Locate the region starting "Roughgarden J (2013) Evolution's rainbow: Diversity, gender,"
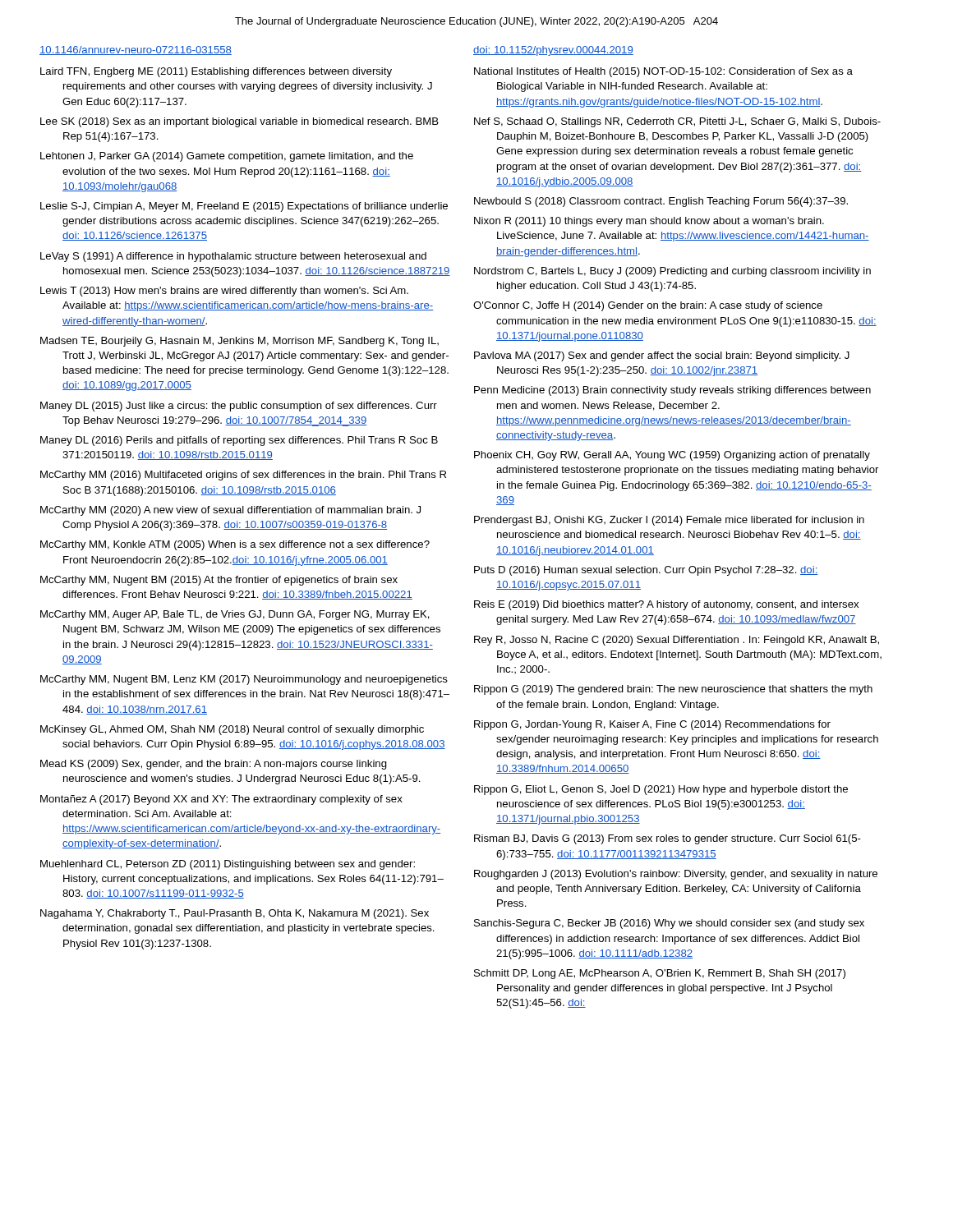 pos(676,888)
